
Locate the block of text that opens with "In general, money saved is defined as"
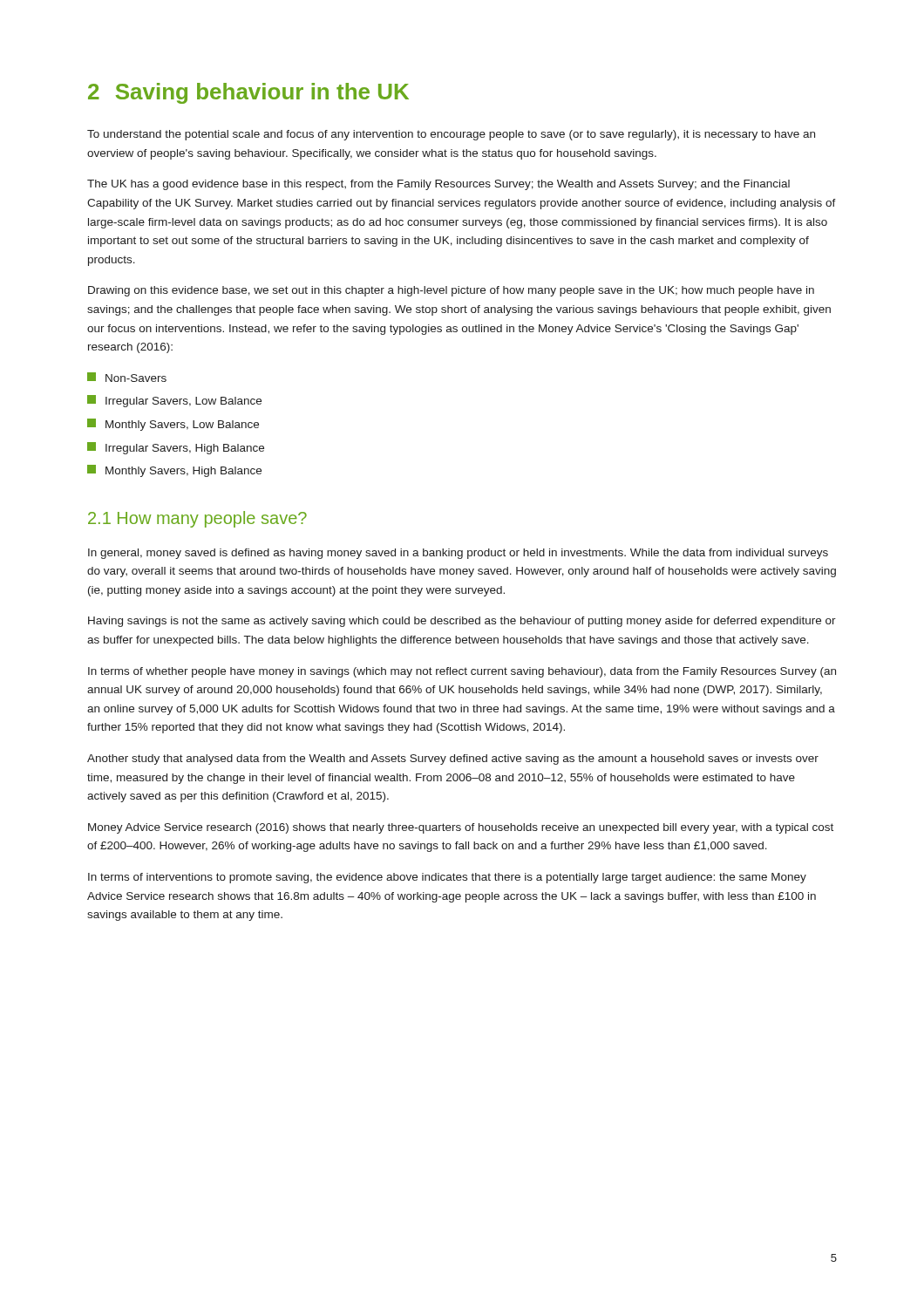(x=462, y=571)
